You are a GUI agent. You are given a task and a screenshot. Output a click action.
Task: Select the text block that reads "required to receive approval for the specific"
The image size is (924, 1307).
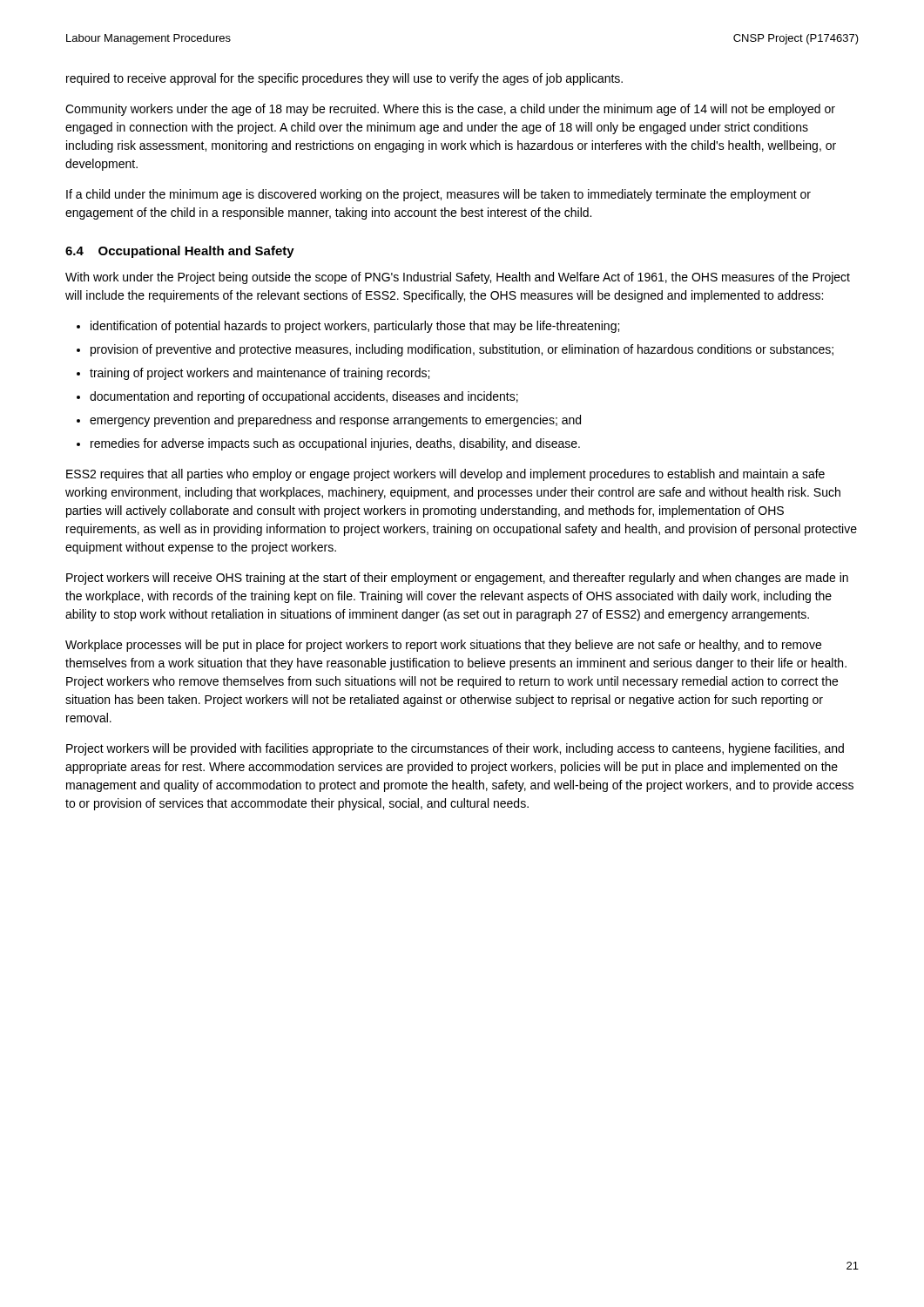click(x=345, y=78)
